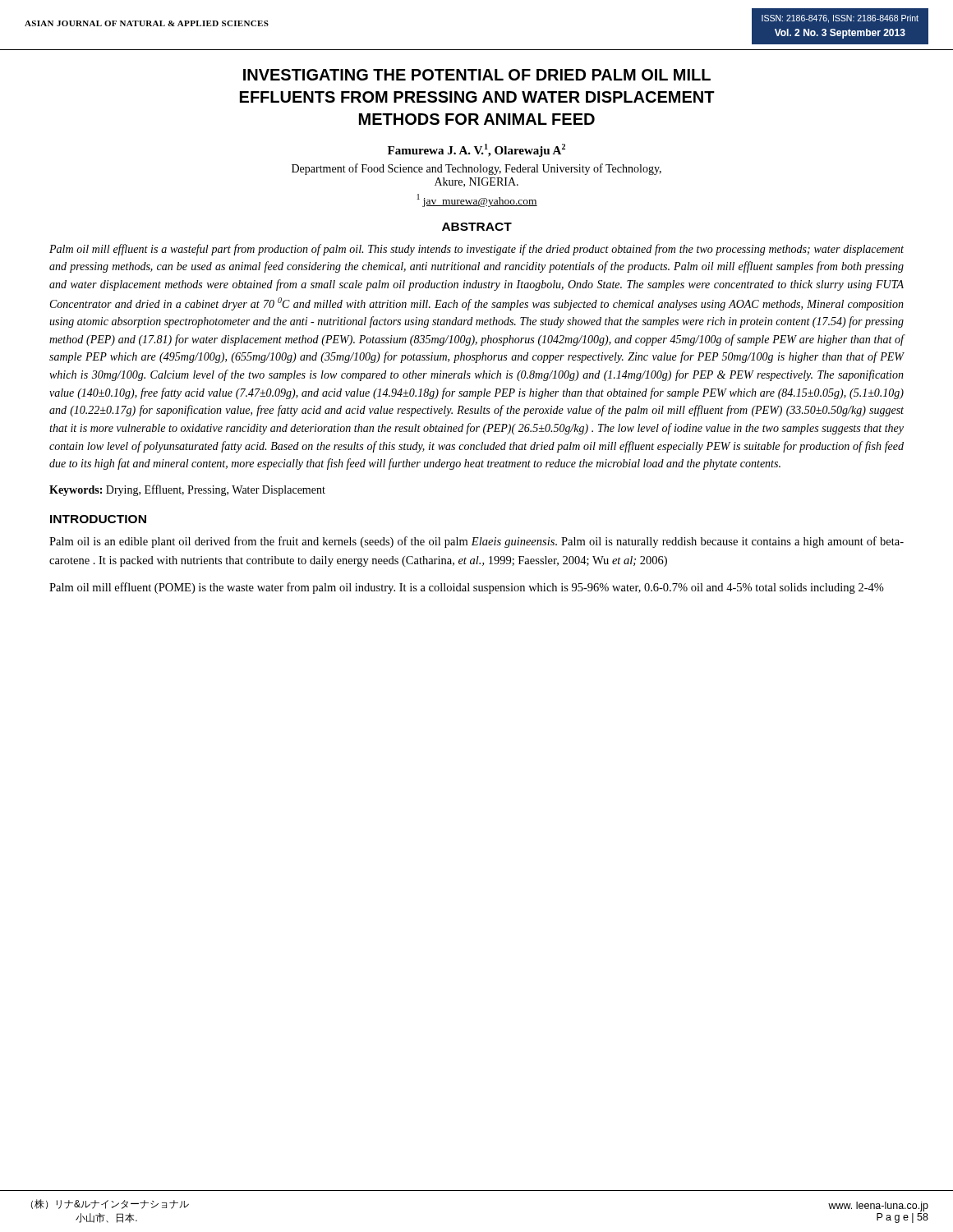Click on the text block with the text "Department of Food Science and Technology, Federal"
Viewport: 953px width, 1232px height.
(476, 175)
